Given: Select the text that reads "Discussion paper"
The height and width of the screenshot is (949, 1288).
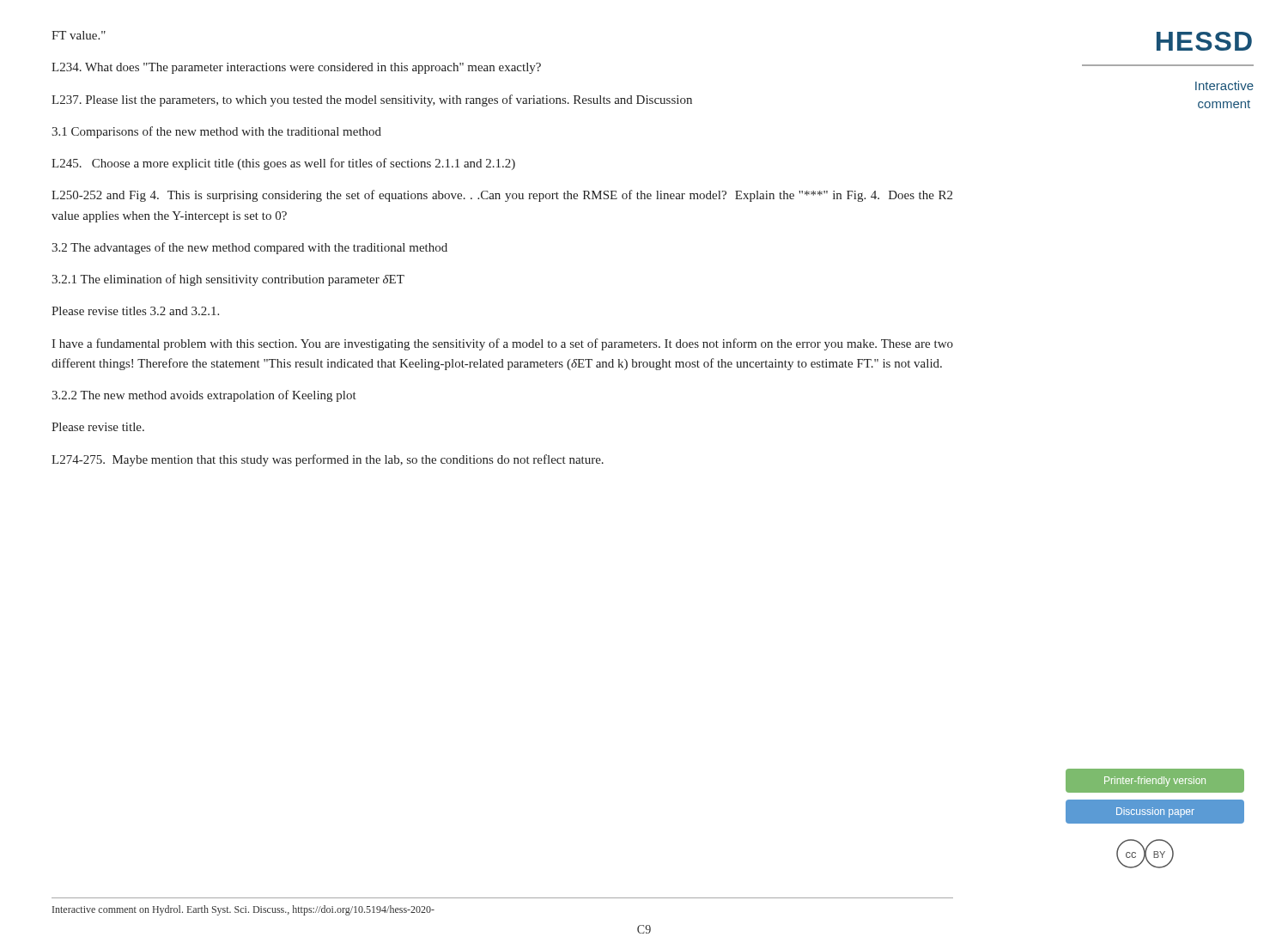Looking at the screenshot, I should pyautogui.click(x=1155, y=812).
